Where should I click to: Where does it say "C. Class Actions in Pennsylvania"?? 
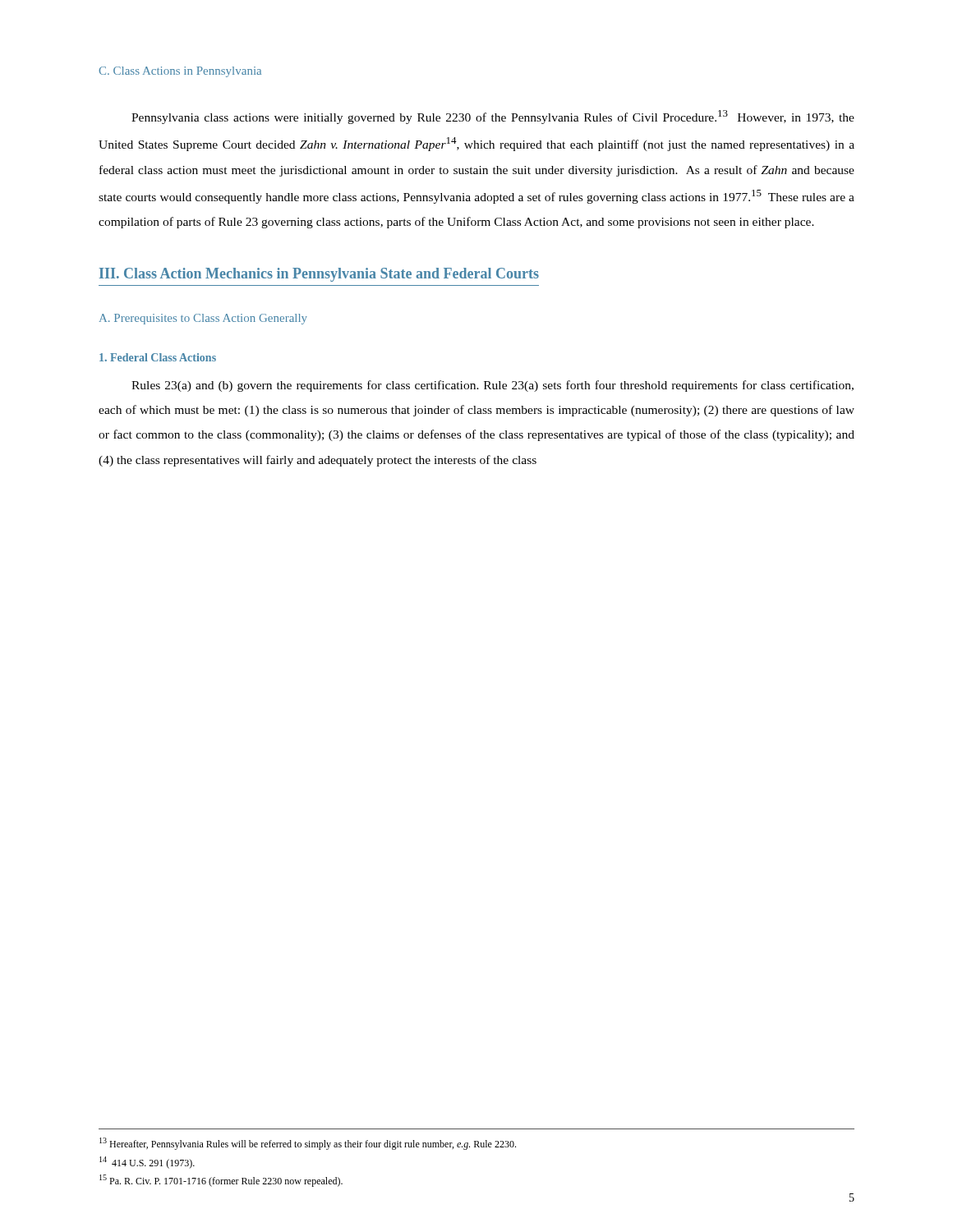point(180,71)
